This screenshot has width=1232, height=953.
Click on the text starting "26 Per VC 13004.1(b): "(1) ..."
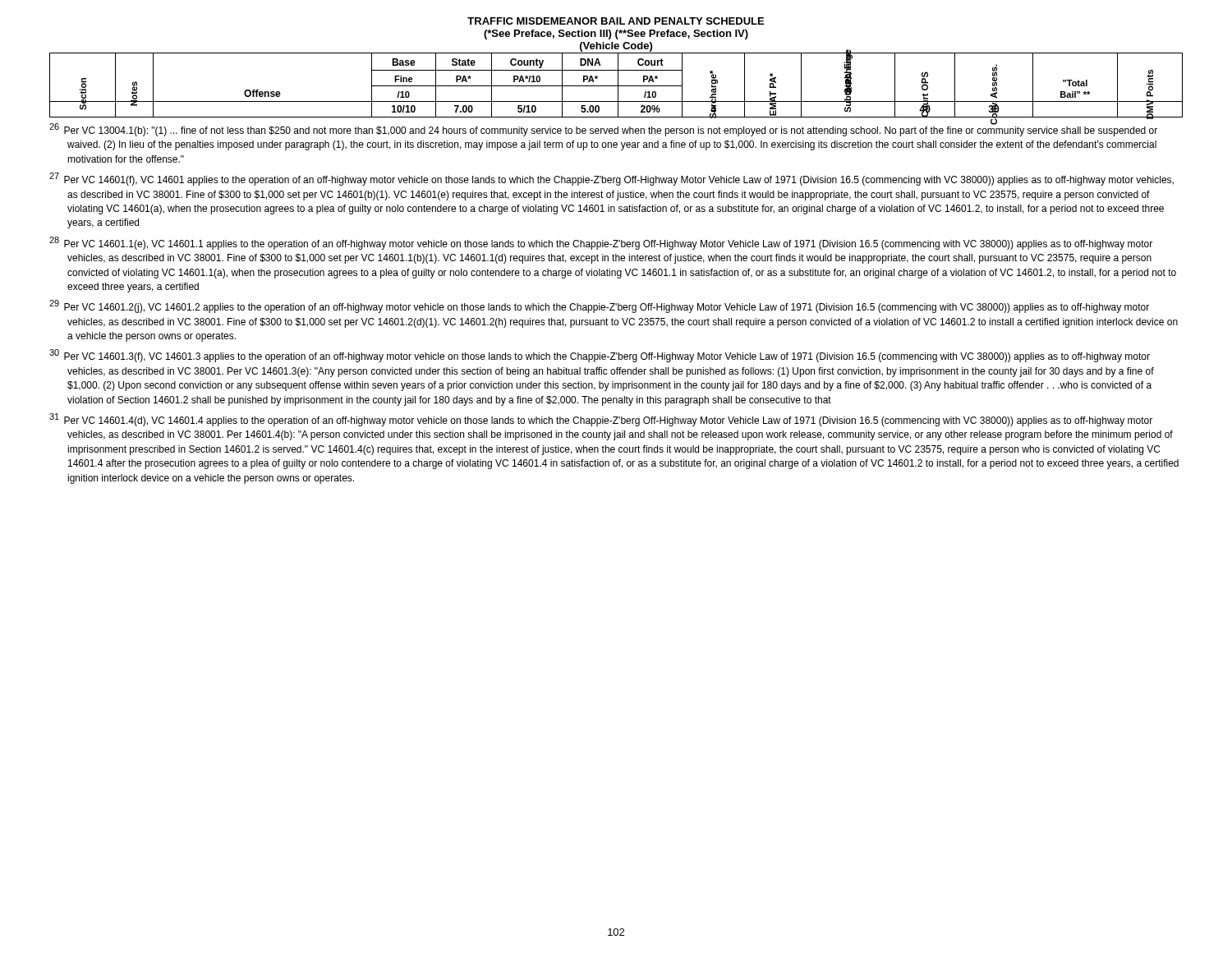point(603,143)
